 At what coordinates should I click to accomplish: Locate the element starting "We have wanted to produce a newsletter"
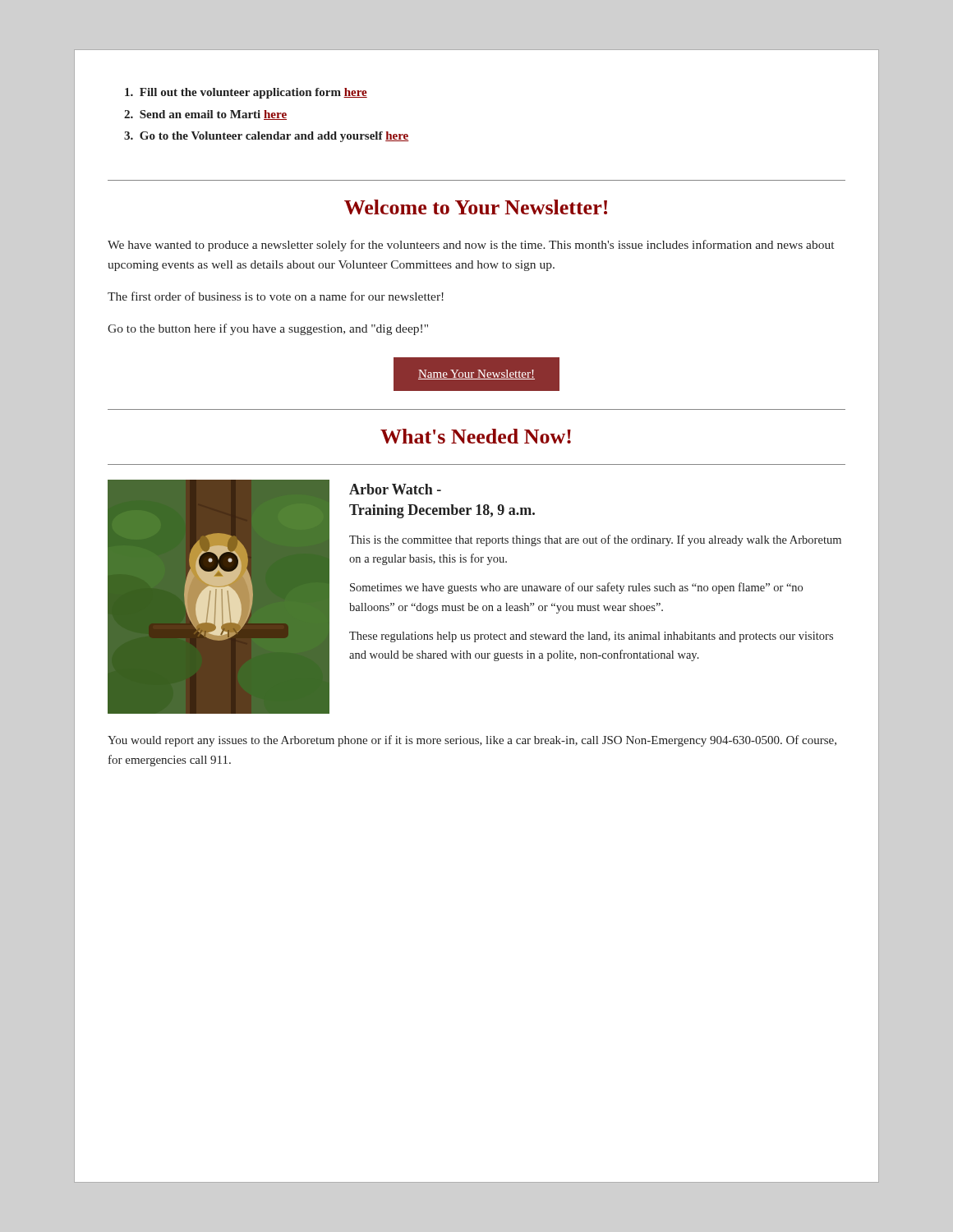coord(471,254)
